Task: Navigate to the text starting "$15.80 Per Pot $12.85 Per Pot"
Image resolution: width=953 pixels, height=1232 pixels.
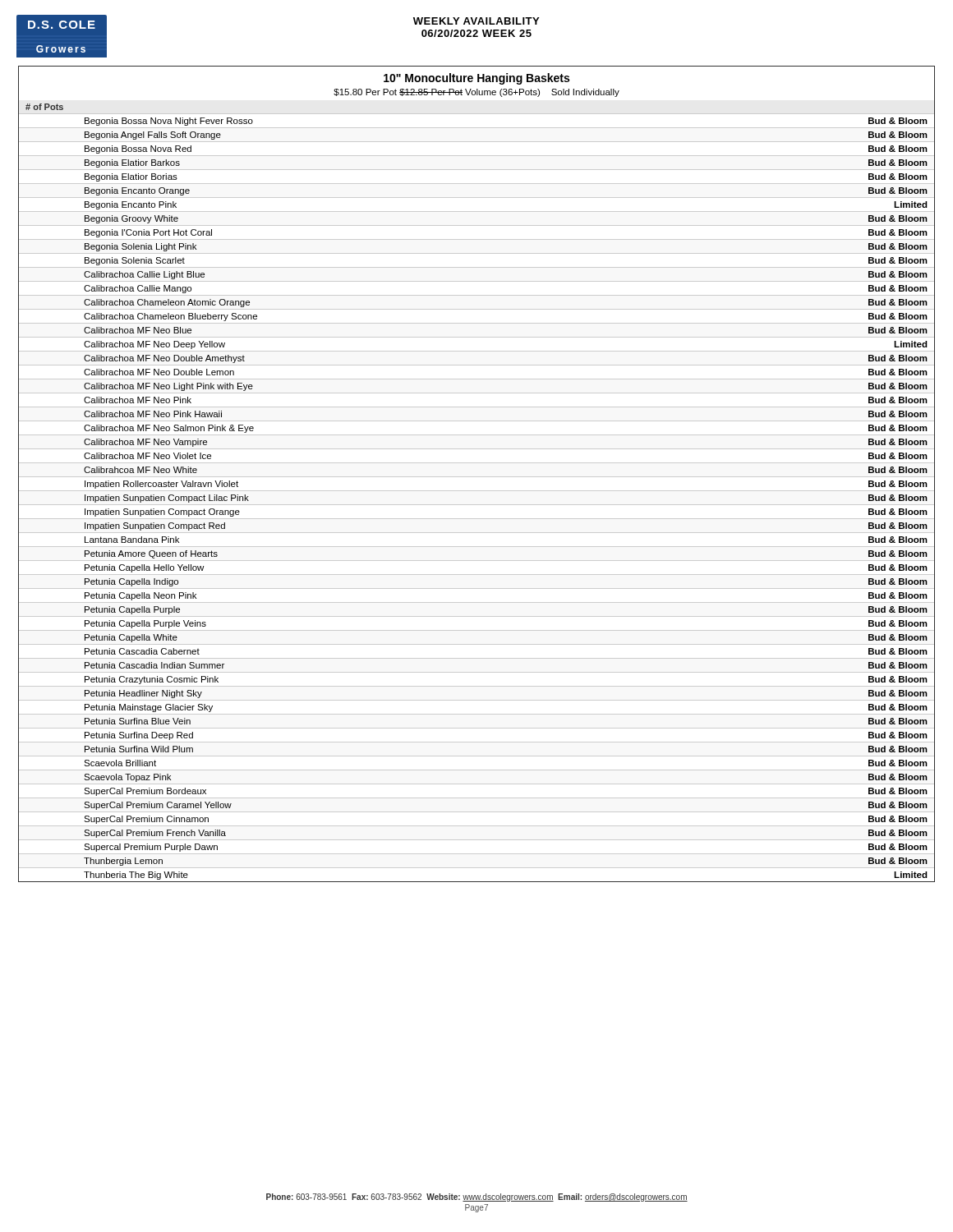Action: click(x=476, y=92)
